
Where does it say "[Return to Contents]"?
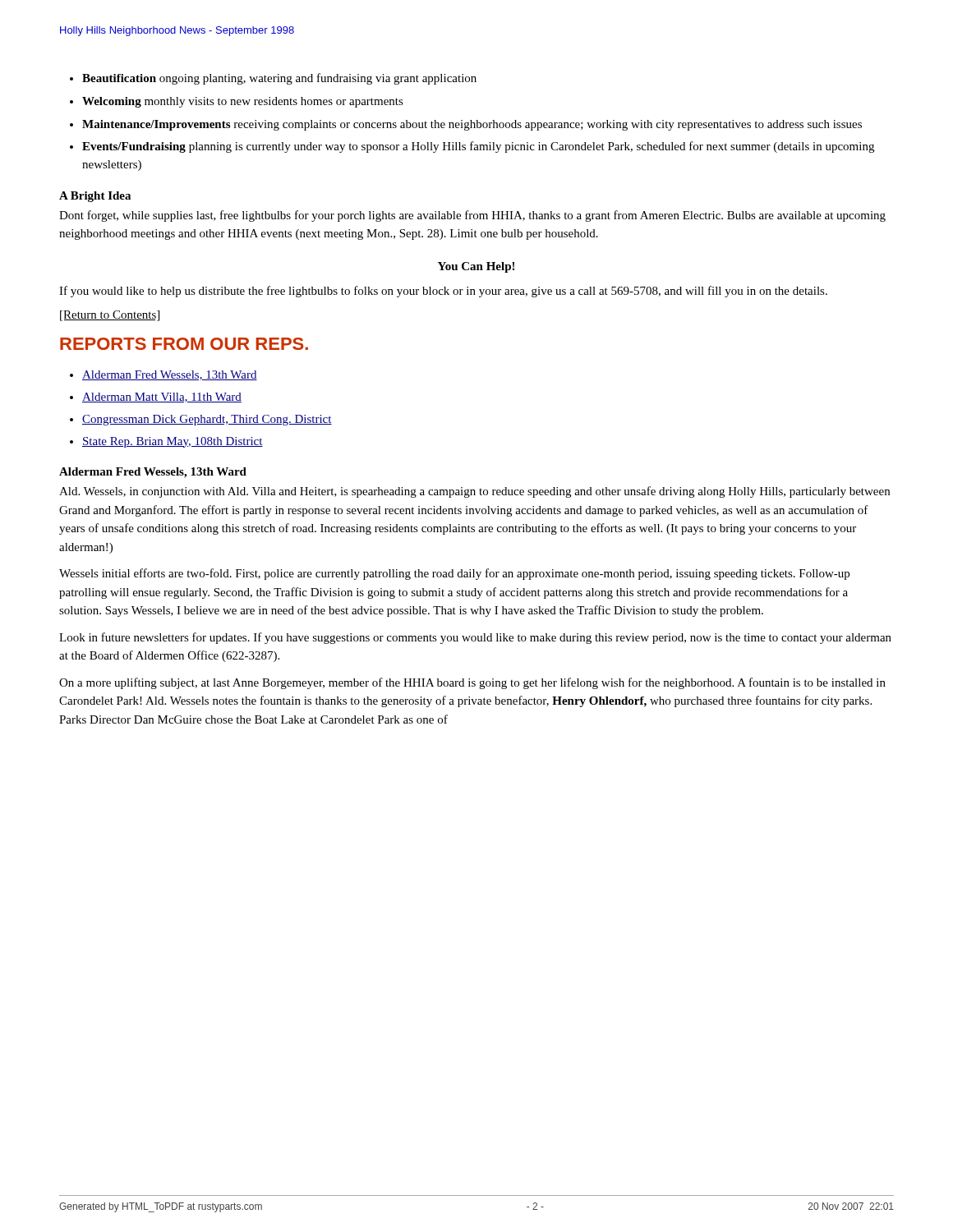click(110, 315)
